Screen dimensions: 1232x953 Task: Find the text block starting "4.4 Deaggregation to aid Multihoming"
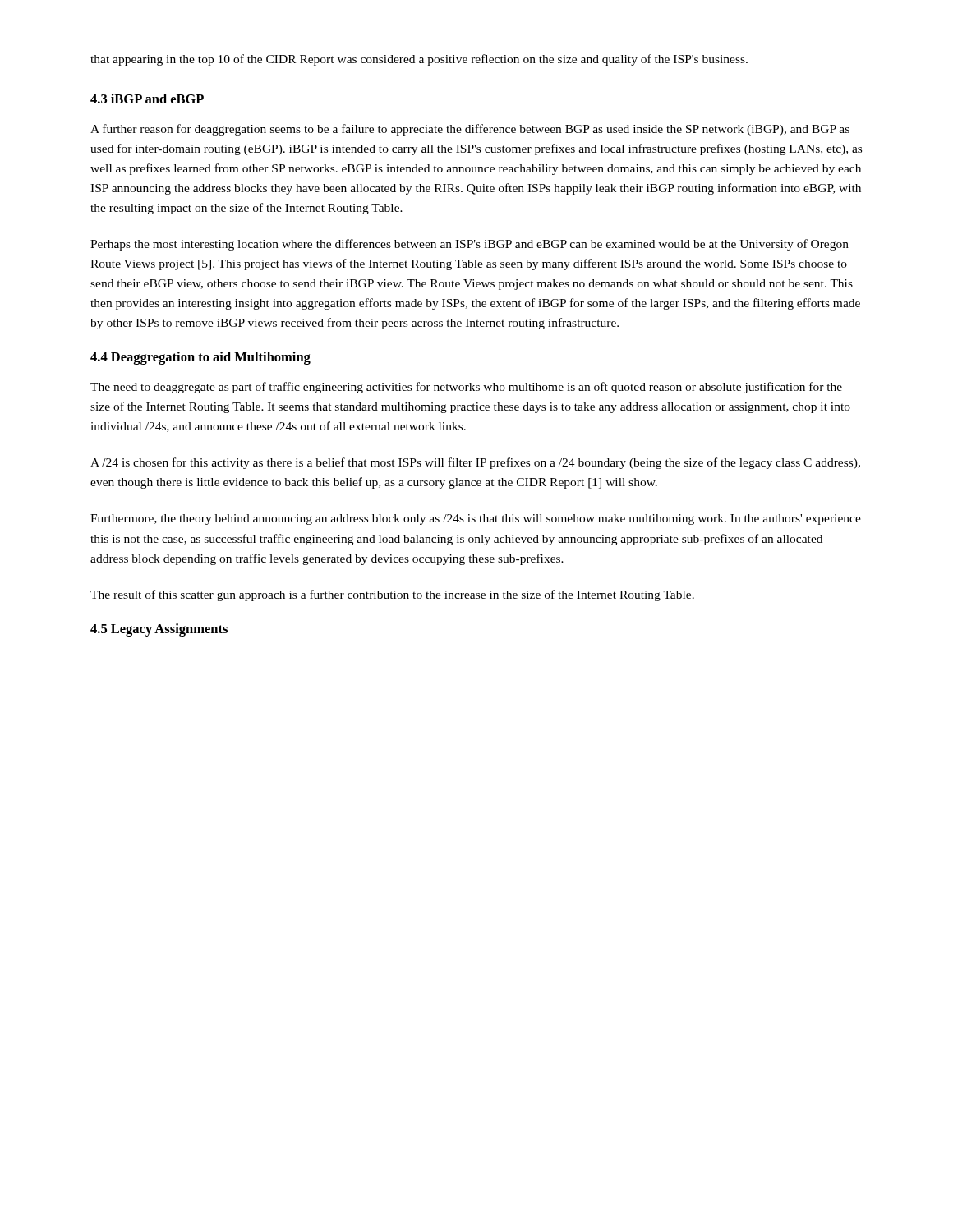tap(200, 357)
